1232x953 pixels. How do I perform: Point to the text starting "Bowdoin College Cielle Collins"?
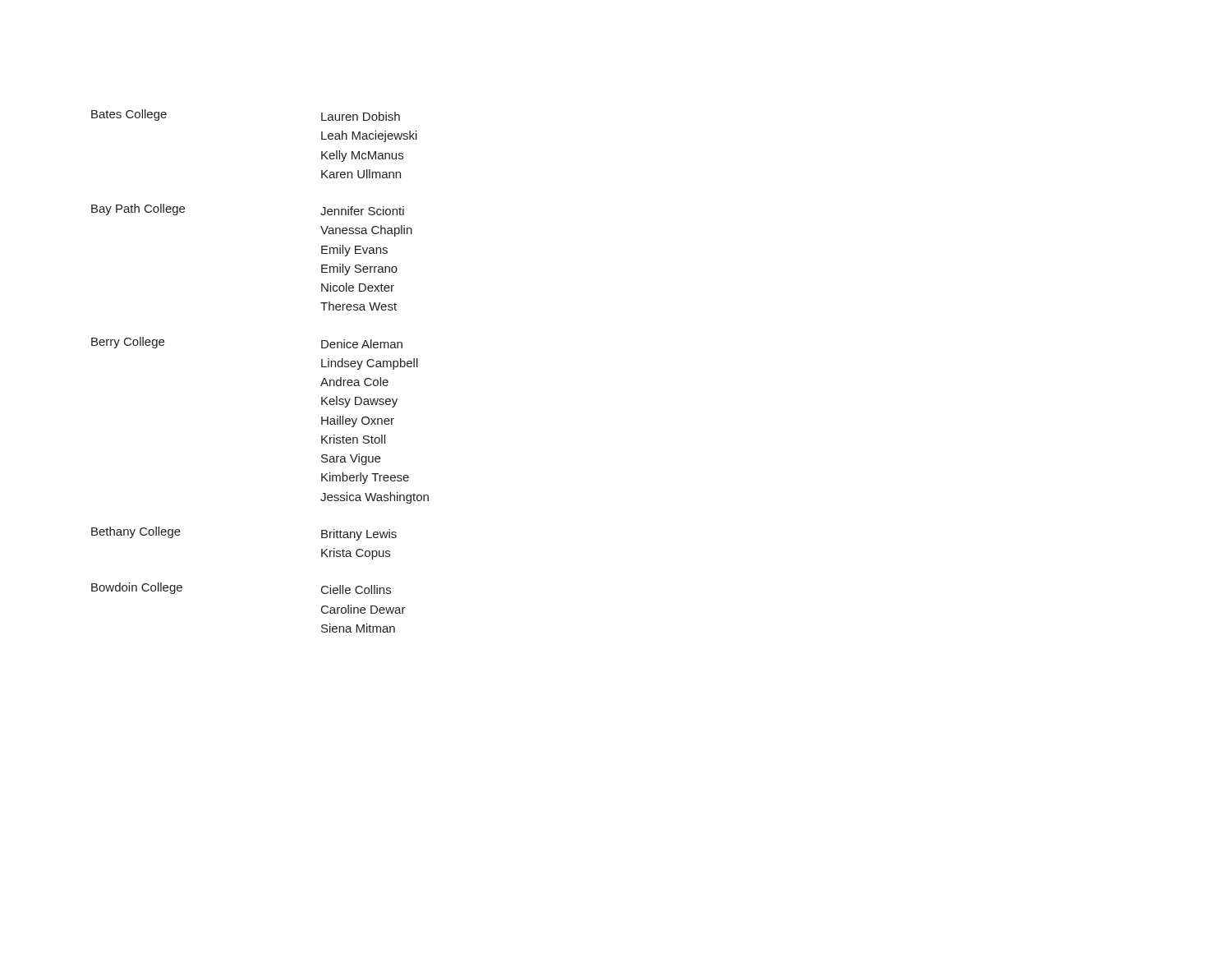point(133,588)
